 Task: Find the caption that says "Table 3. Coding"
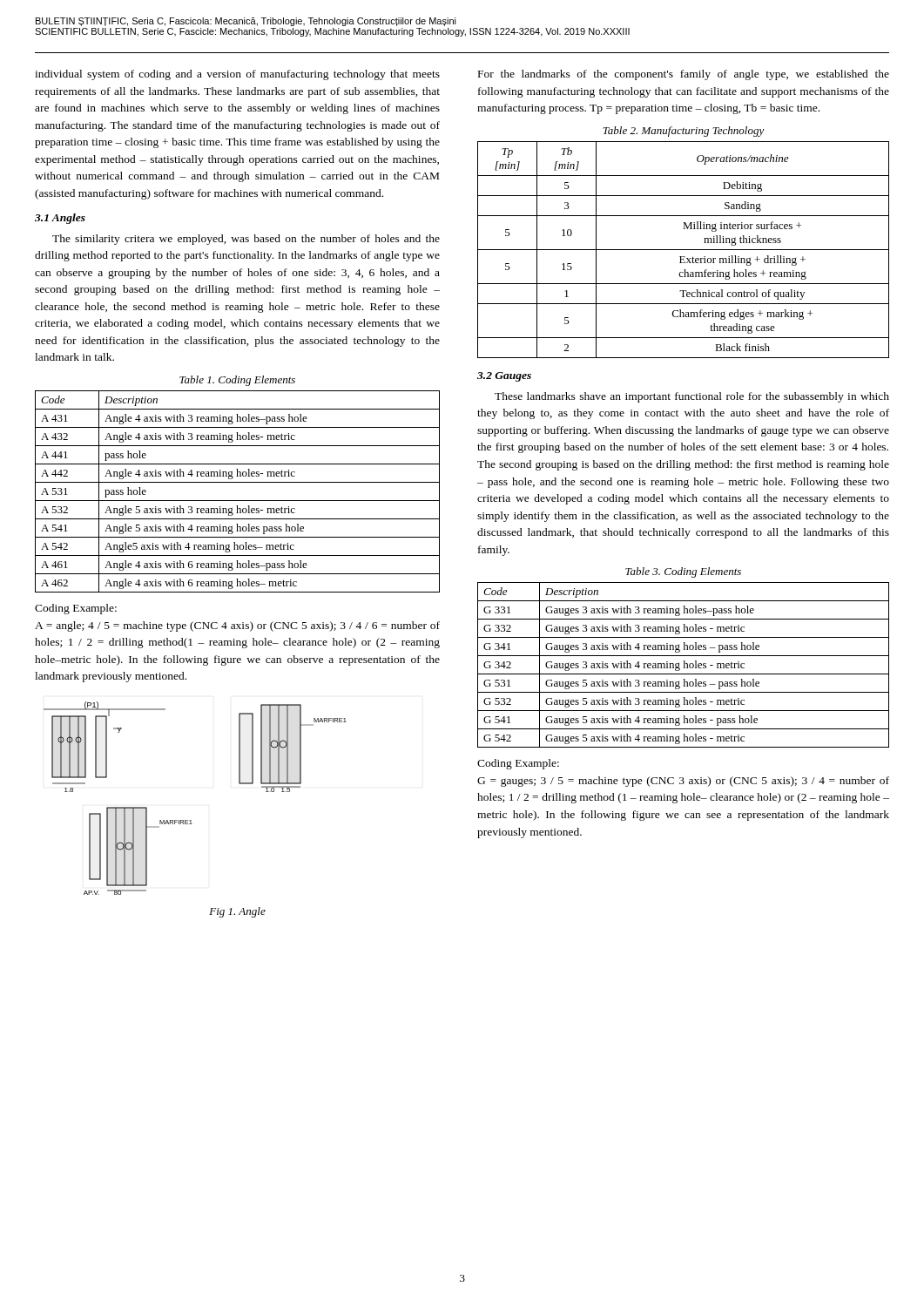(x=683, y=571)
